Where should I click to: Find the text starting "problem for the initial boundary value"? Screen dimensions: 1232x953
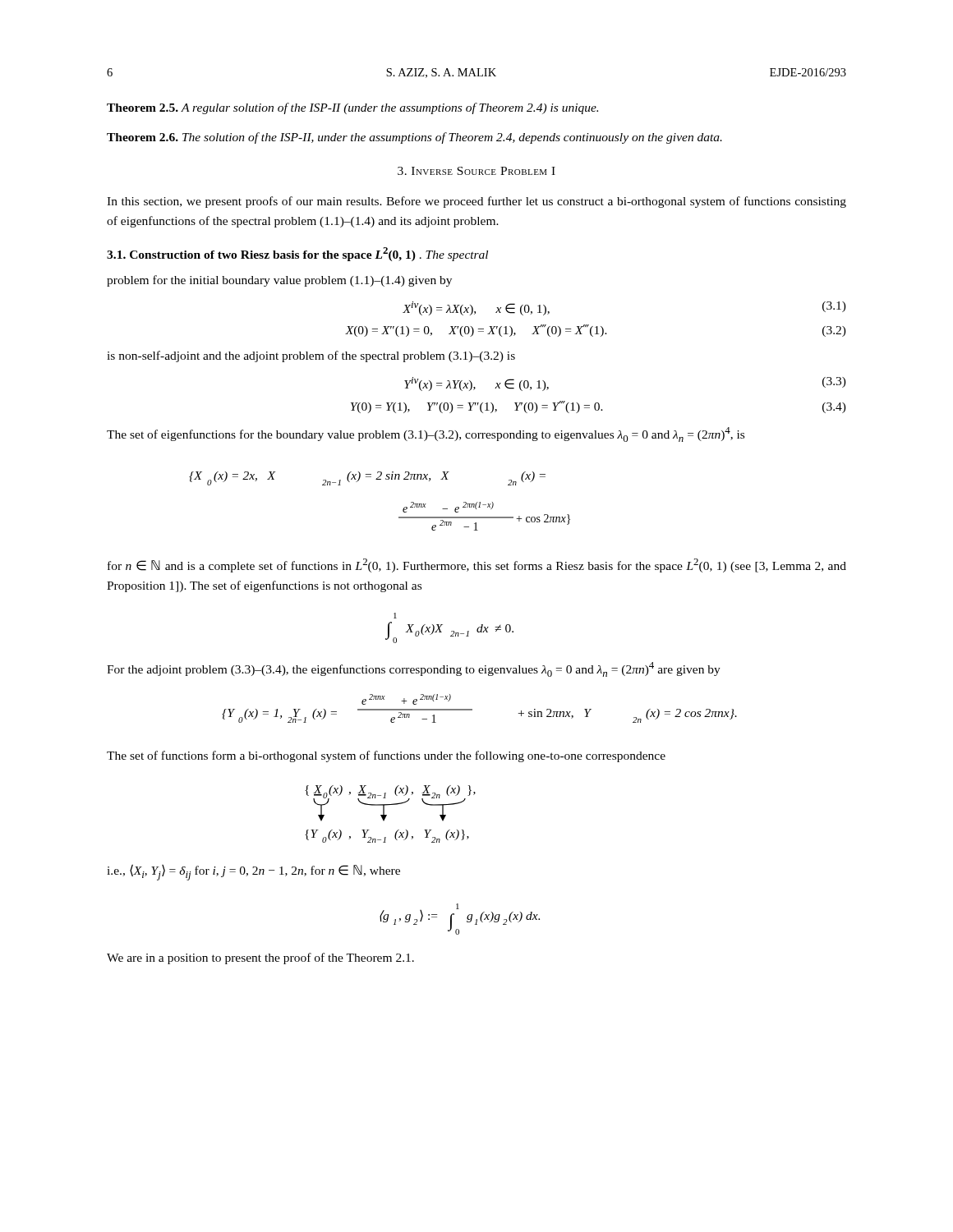click(280, 280)
